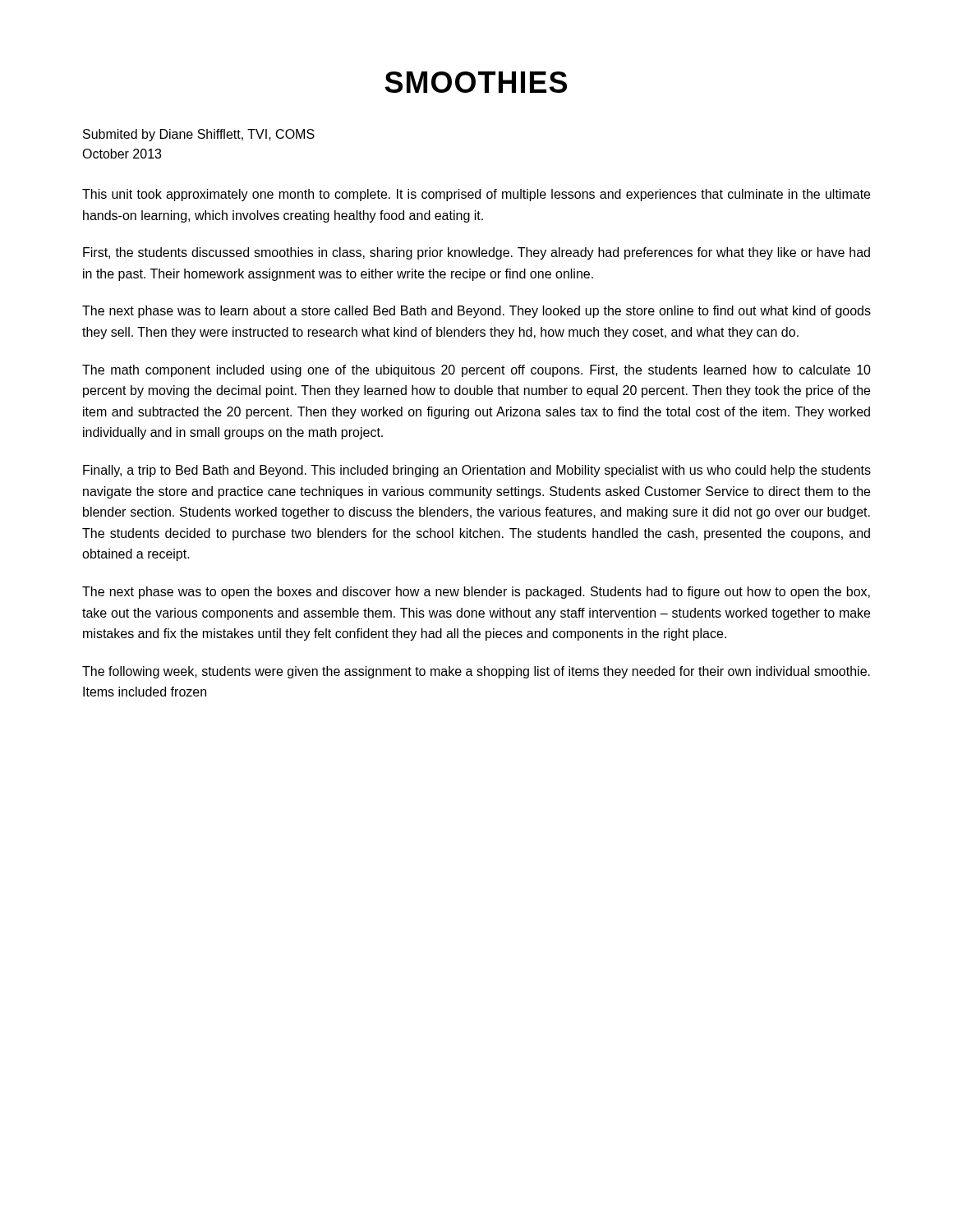Image resolution: width=953 pixels, height=1232 pixels.
Task: Point to the element starting "First, the students"
Action: (476, 263)
